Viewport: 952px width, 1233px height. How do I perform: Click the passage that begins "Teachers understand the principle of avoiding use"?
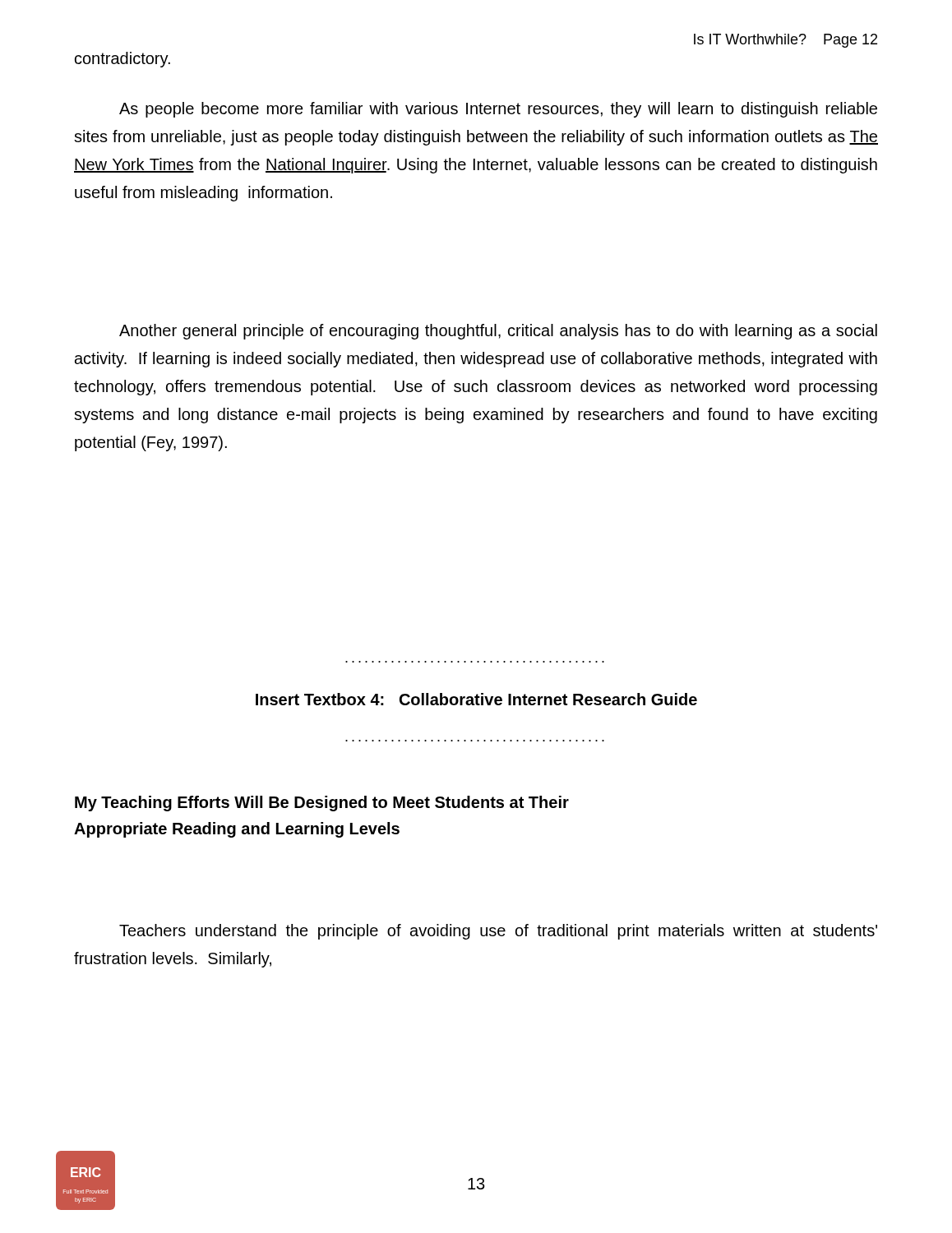pyautogui.click(x=476, y=944)
